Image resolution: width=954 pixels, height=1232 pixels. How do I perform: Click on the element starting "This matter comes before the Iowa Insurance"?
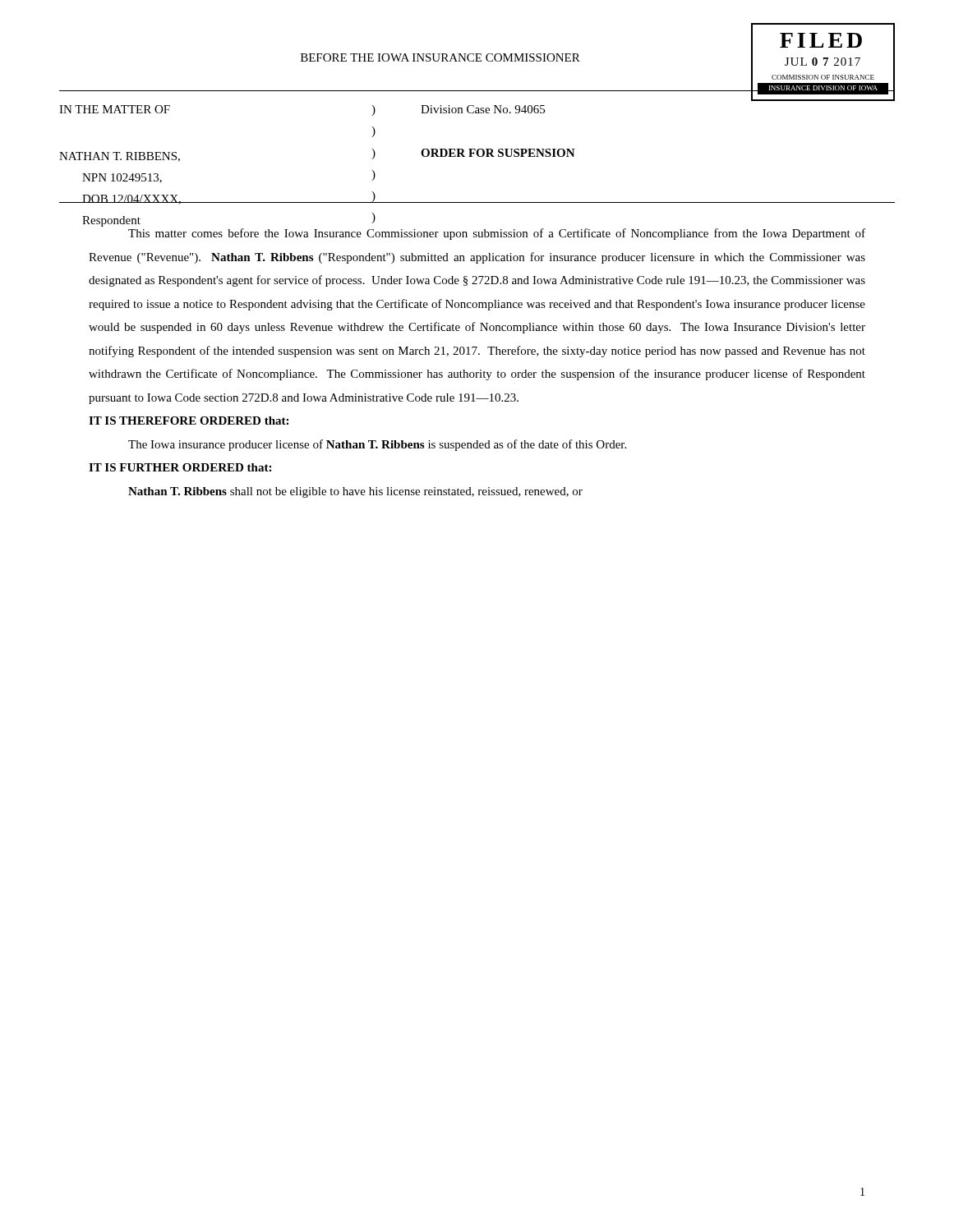pyautogui.click(x=477, y=315)
